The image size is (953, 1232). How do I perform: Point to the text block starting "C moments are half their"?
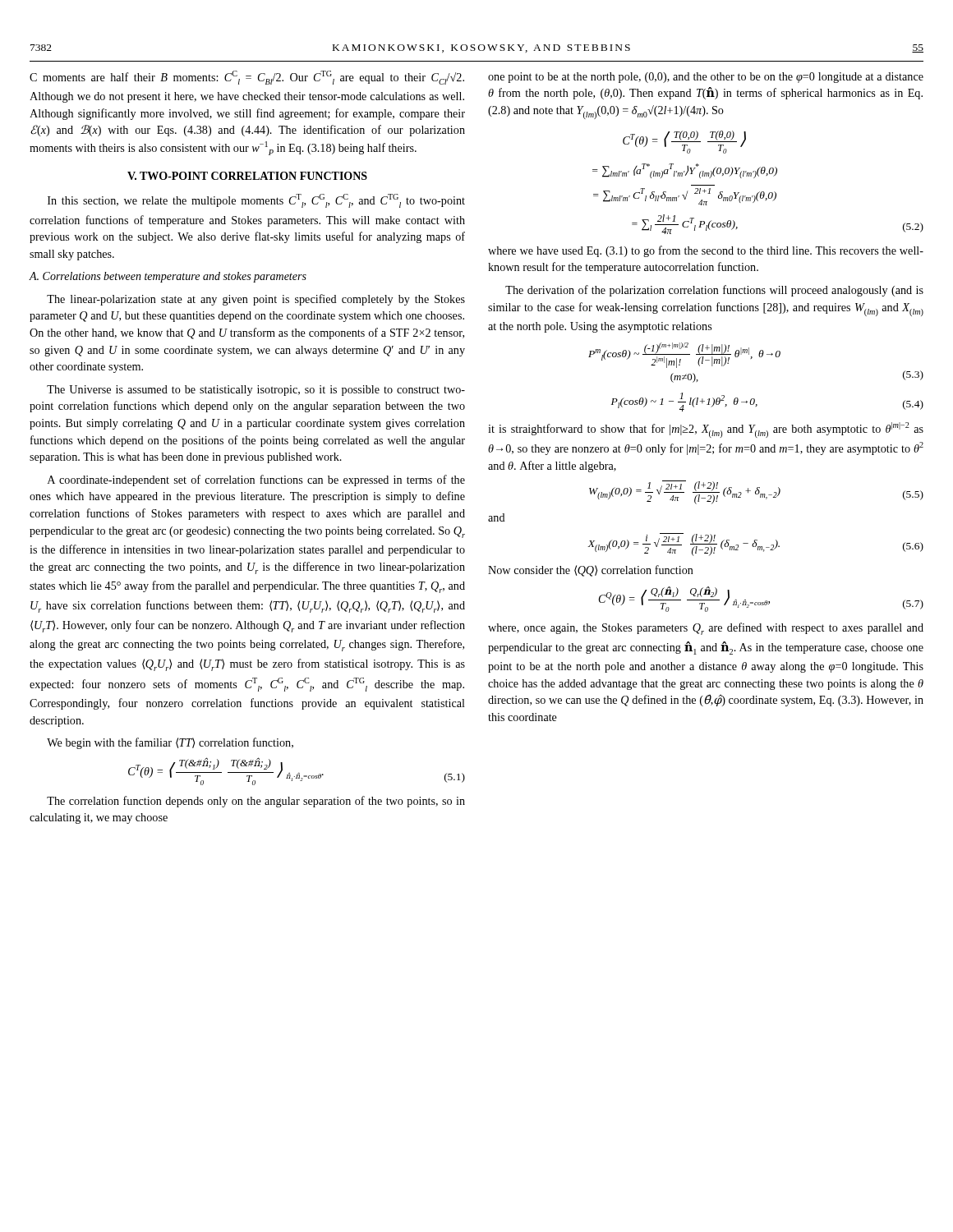click(247, 113)
